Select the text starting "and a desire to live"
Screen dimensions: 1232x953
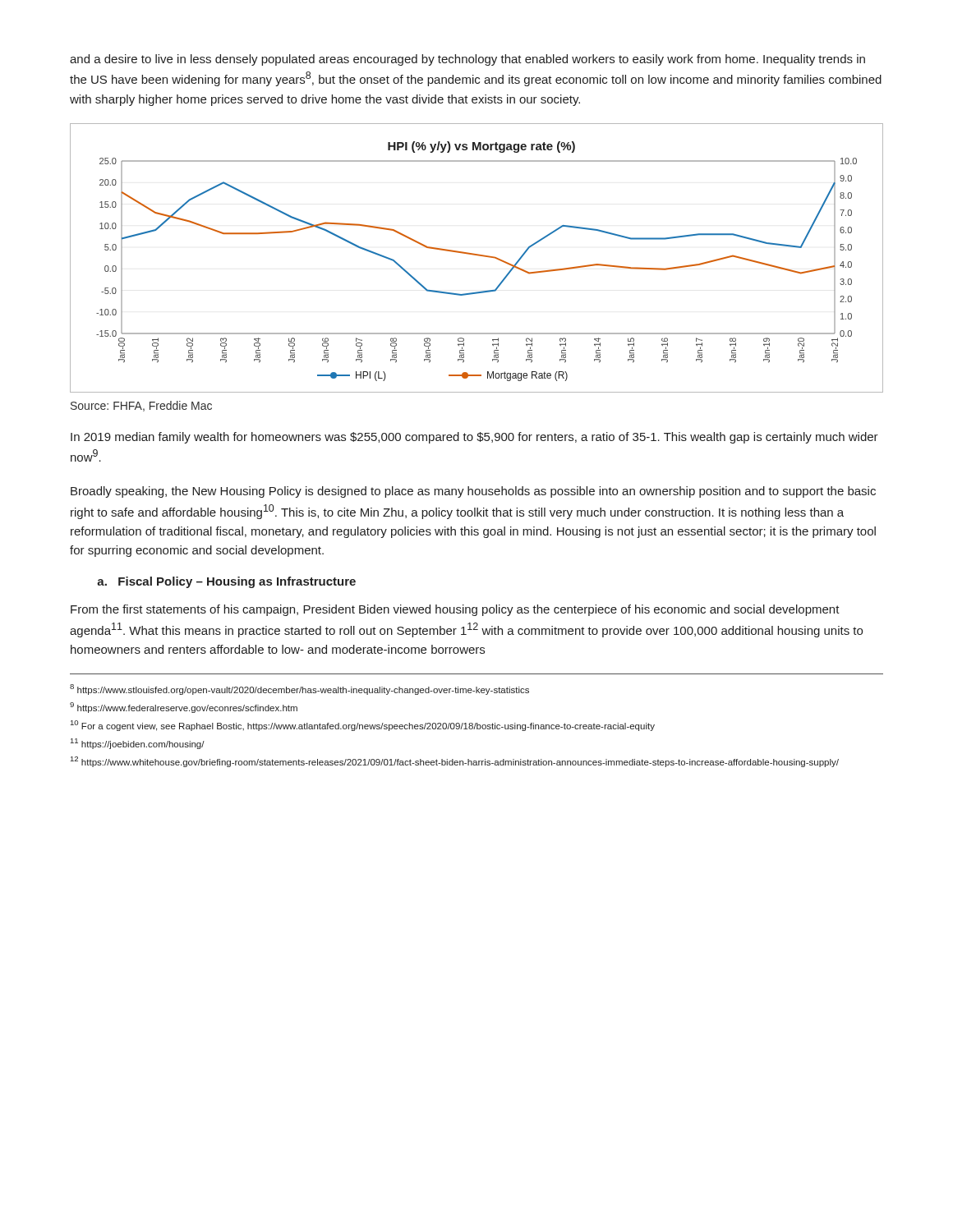point(476,79)
